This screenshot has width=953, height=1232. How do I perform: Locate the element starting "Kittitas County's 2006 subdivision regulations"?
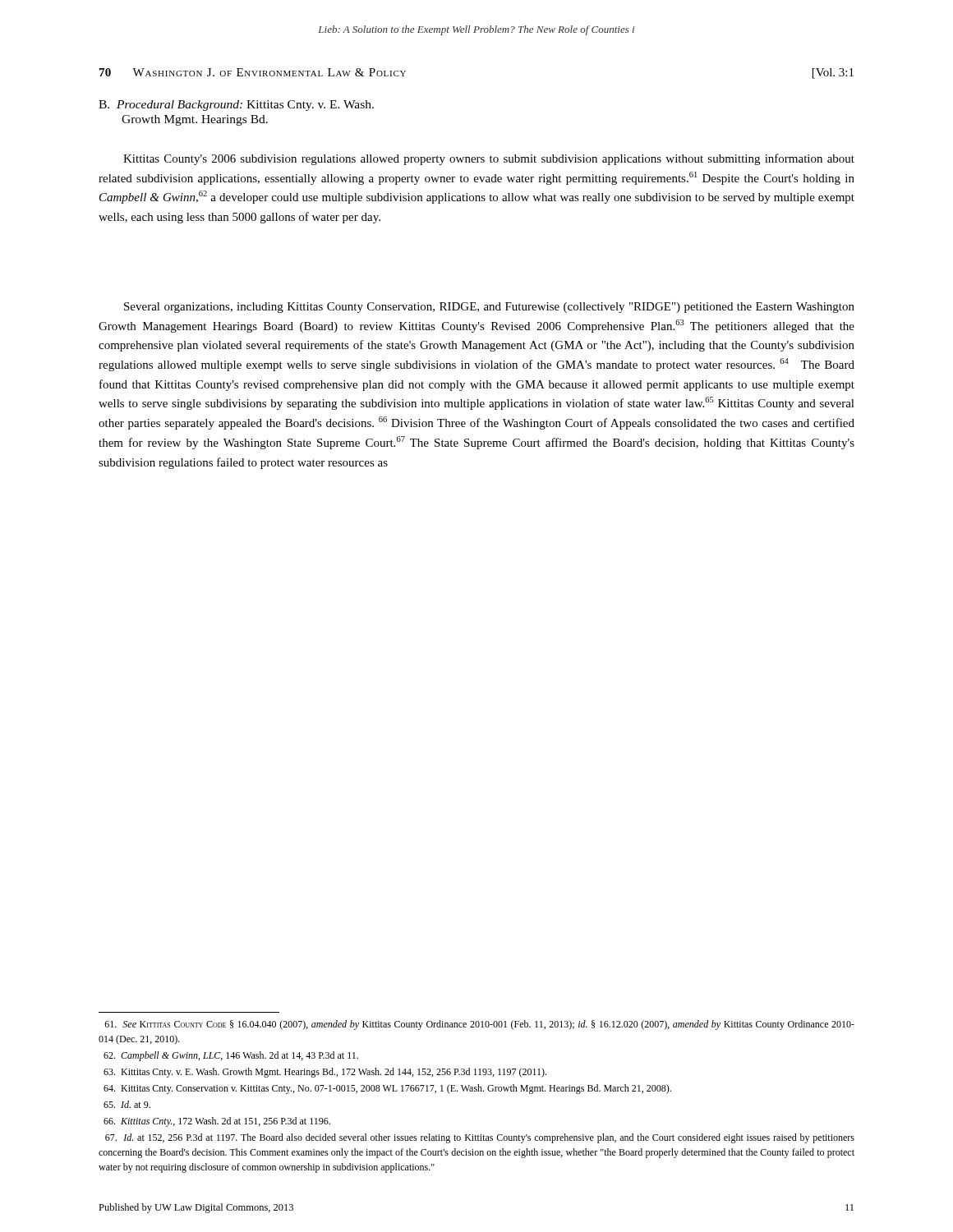pos(476,188)
